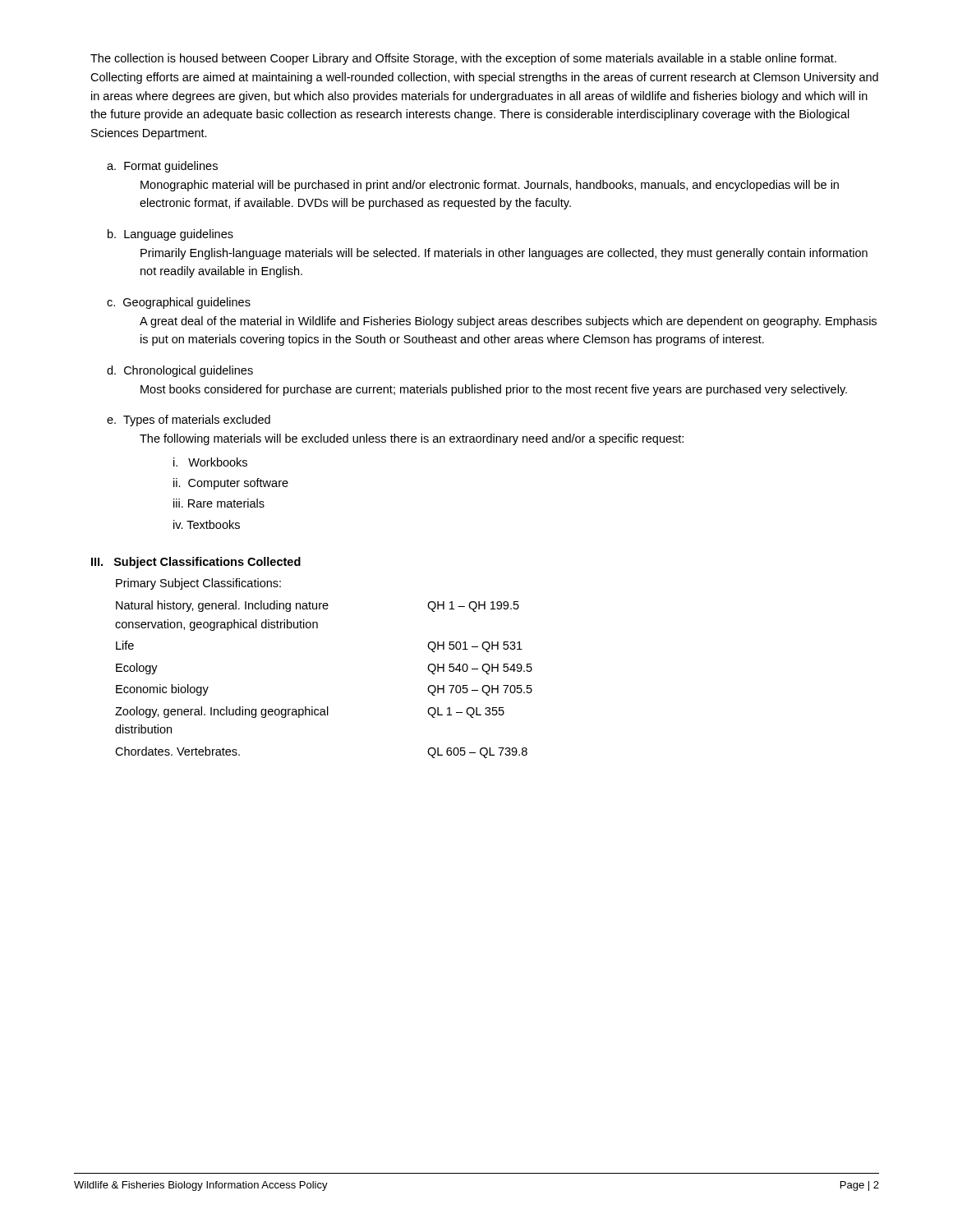Viewport: 953px width, 1232px height.
Task: Click on the text block starting "c. Geographical guidelines A great deal of the"
Action: [x=493, y=322]
